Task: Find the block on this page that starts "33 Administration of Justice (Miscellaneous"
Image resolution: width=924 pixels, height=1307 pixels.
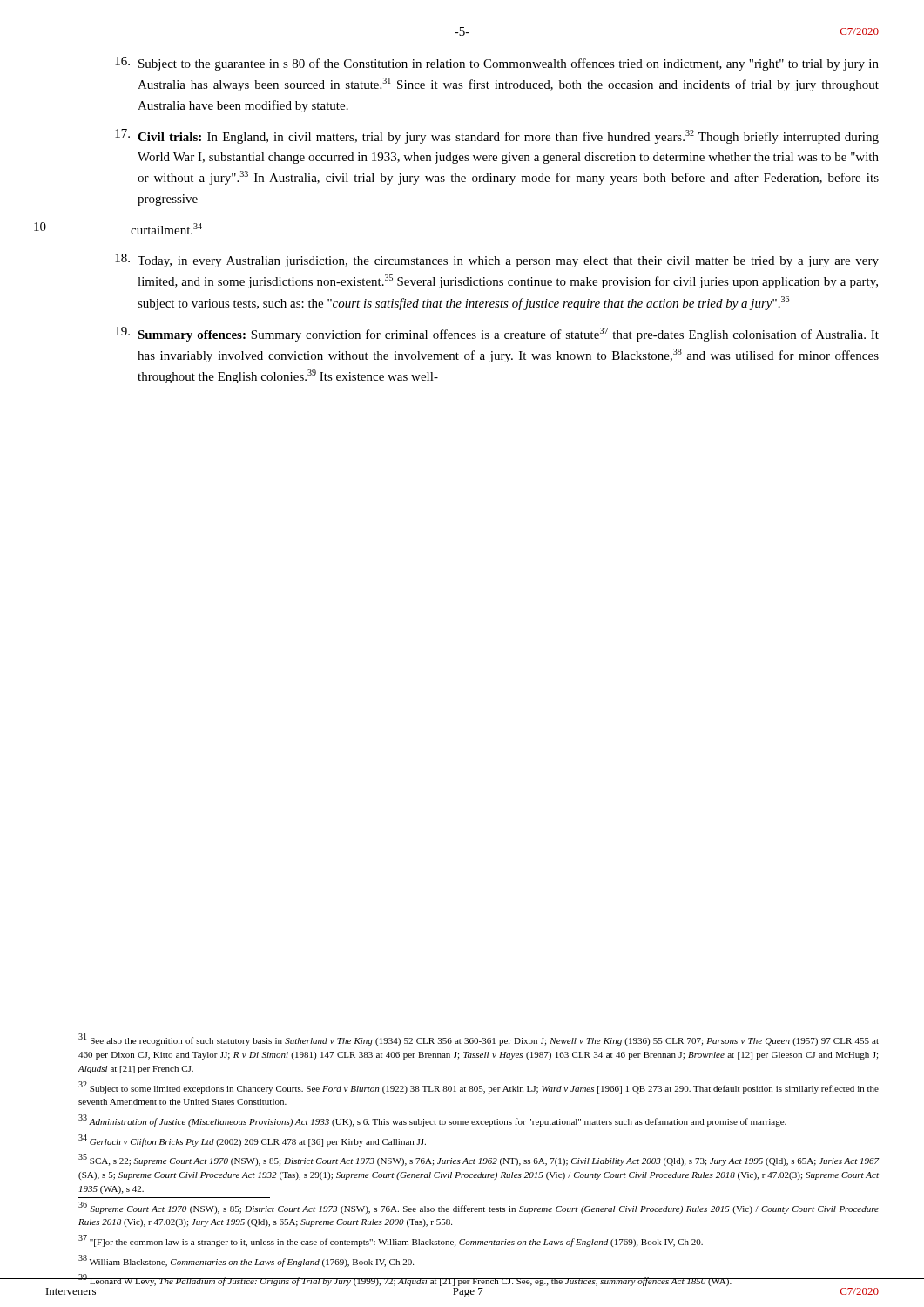Action: (x=433, y=1120)
